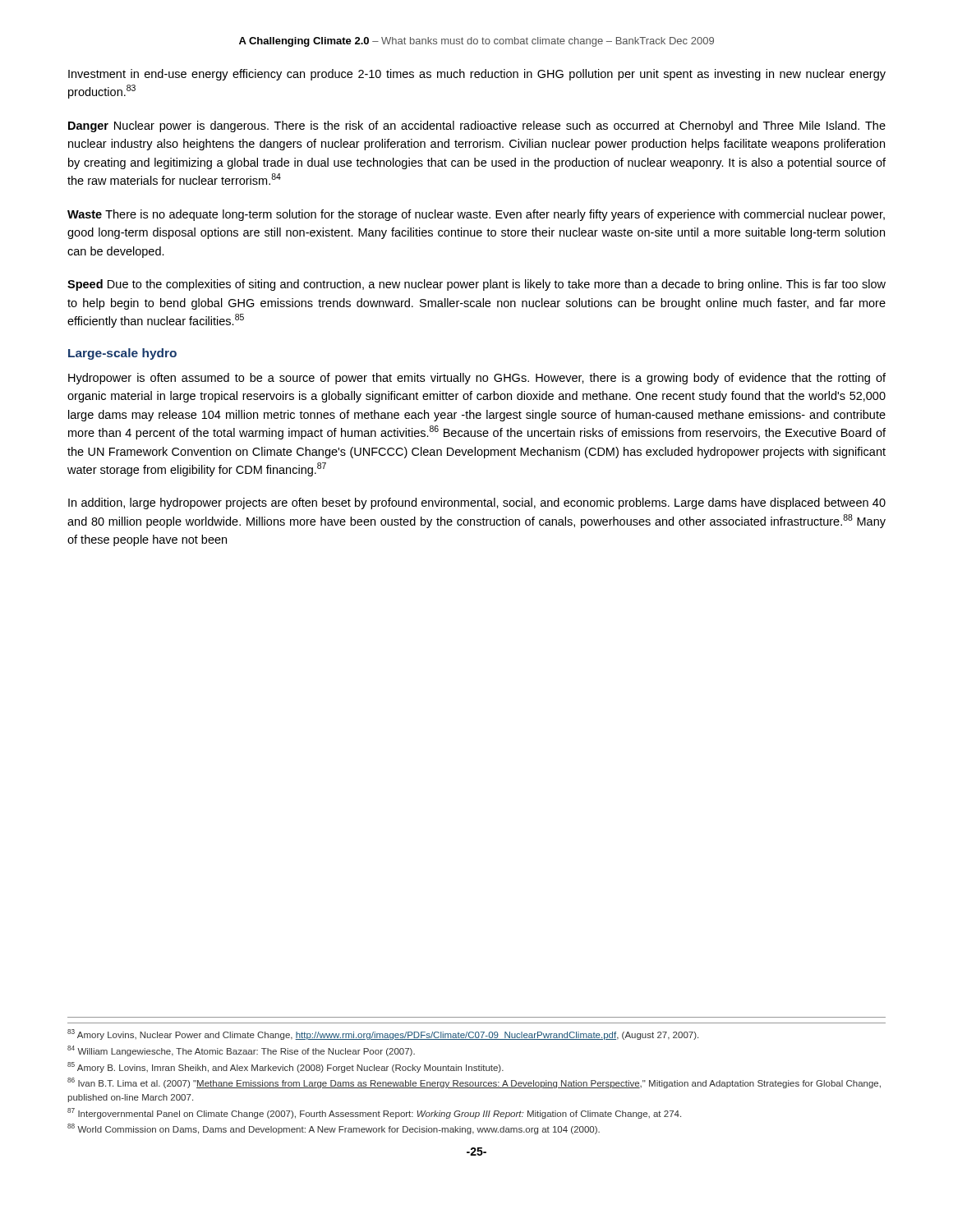Locate the passage starting "Investment in end-use energy efficiency can"
This screenshot has width=953, height=1232.
coord(476,83)
